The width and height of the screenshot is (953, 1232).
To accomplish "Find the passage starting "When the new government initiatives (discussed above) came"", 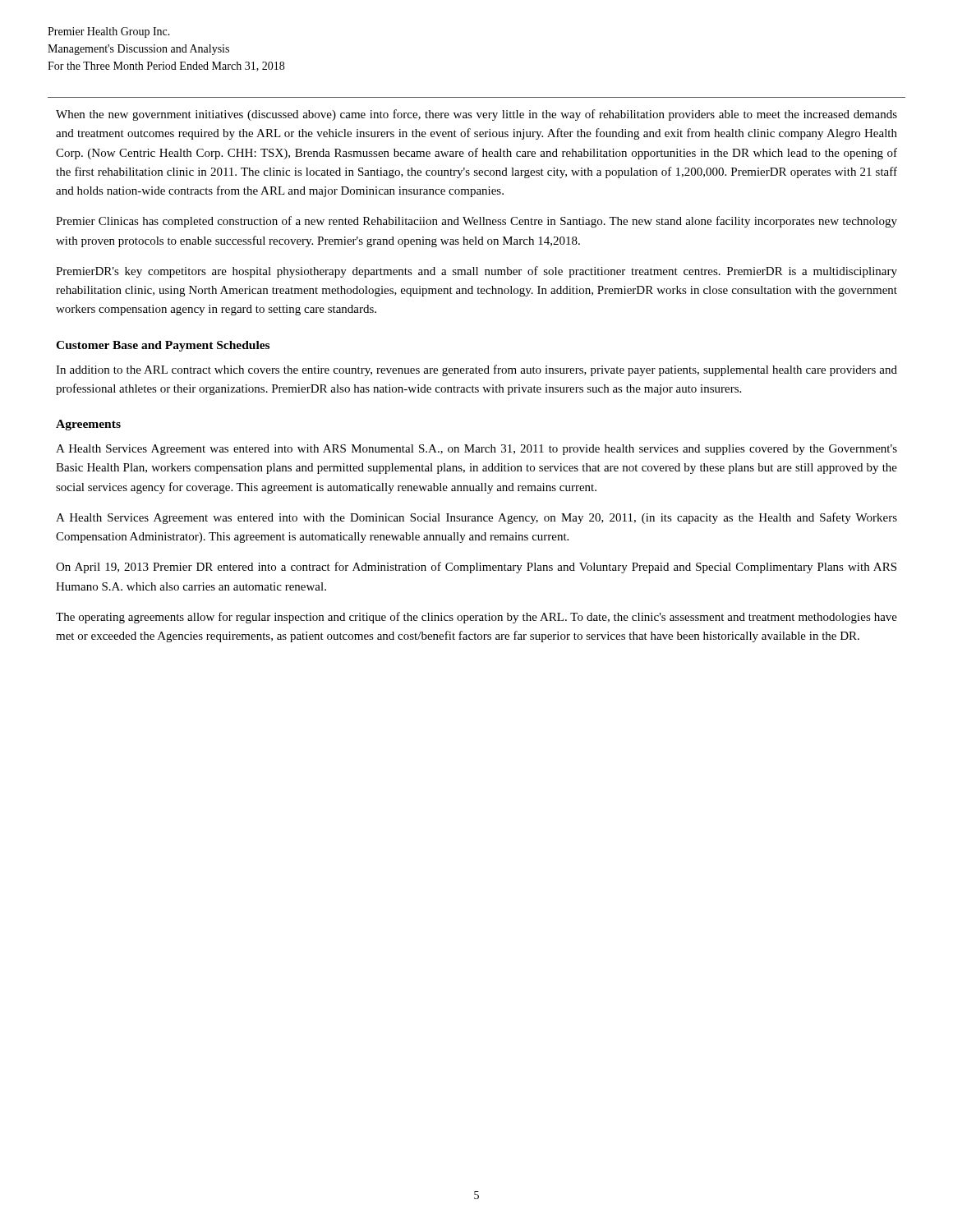I will click(476, 152).
